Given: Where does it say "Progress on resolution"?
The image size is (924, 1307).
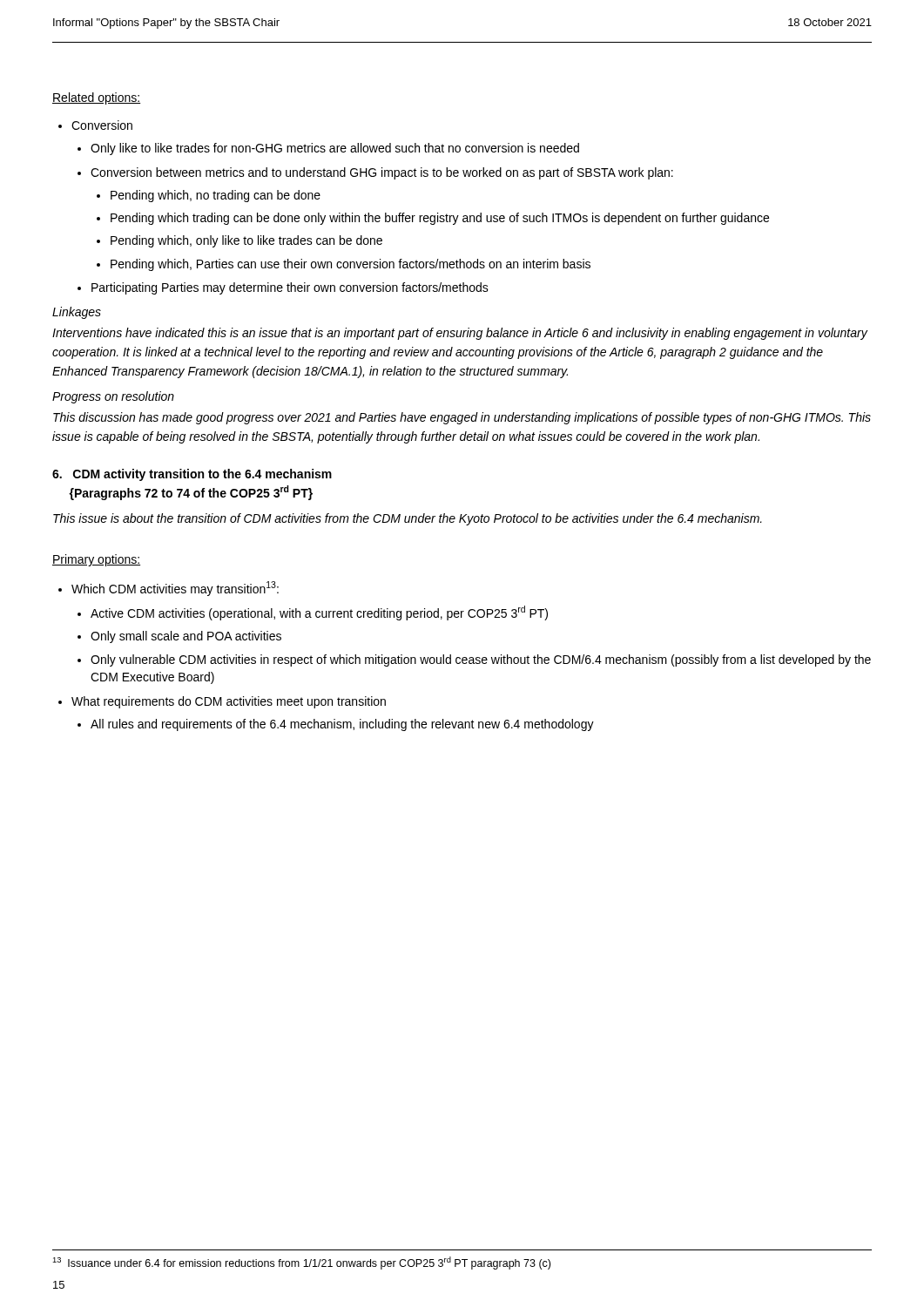Looking at the screenshot, I should [113, 397].
